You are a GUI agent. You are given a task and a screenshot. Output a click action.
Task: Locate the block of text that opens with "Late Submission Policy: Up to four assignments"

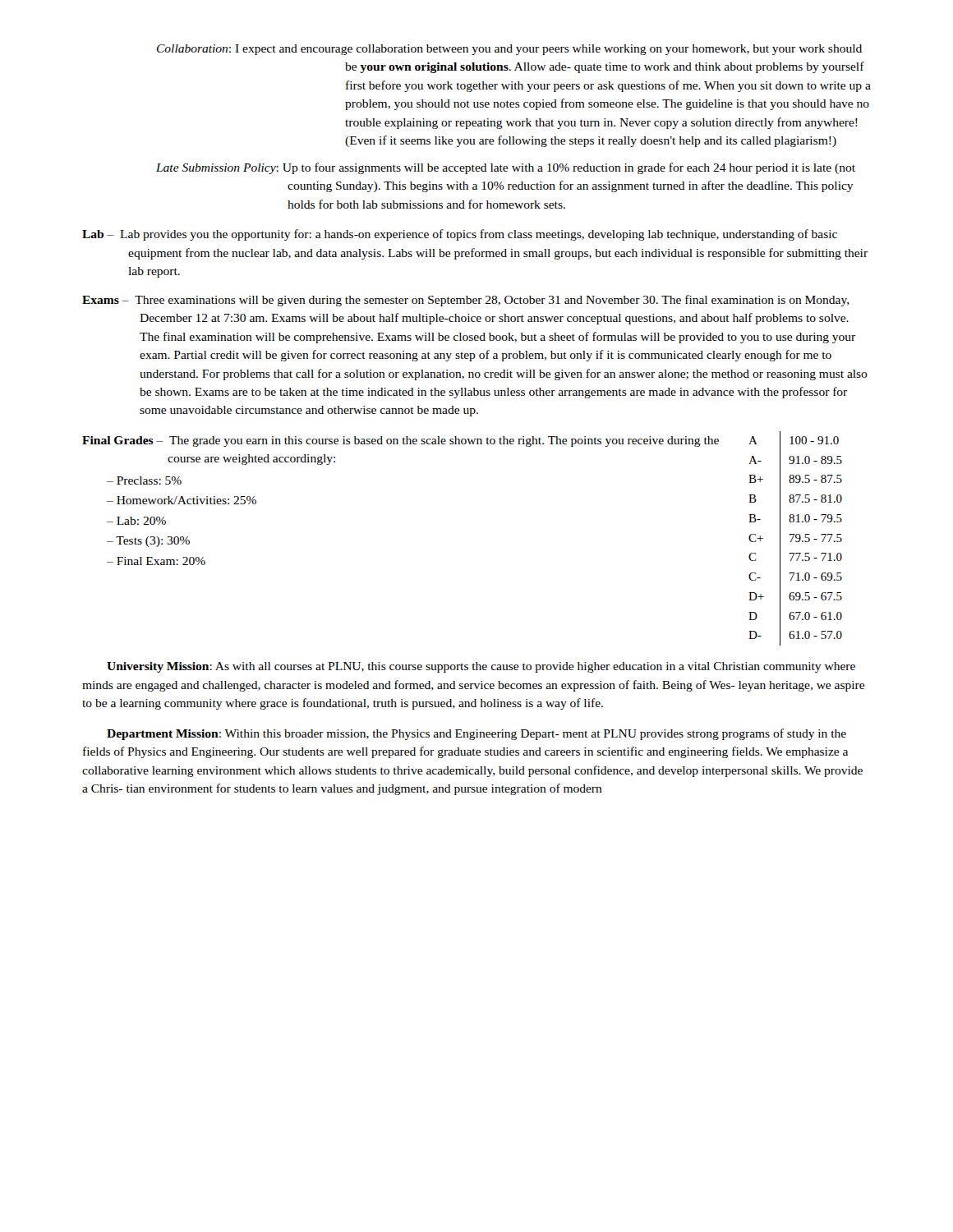[513, 186]
